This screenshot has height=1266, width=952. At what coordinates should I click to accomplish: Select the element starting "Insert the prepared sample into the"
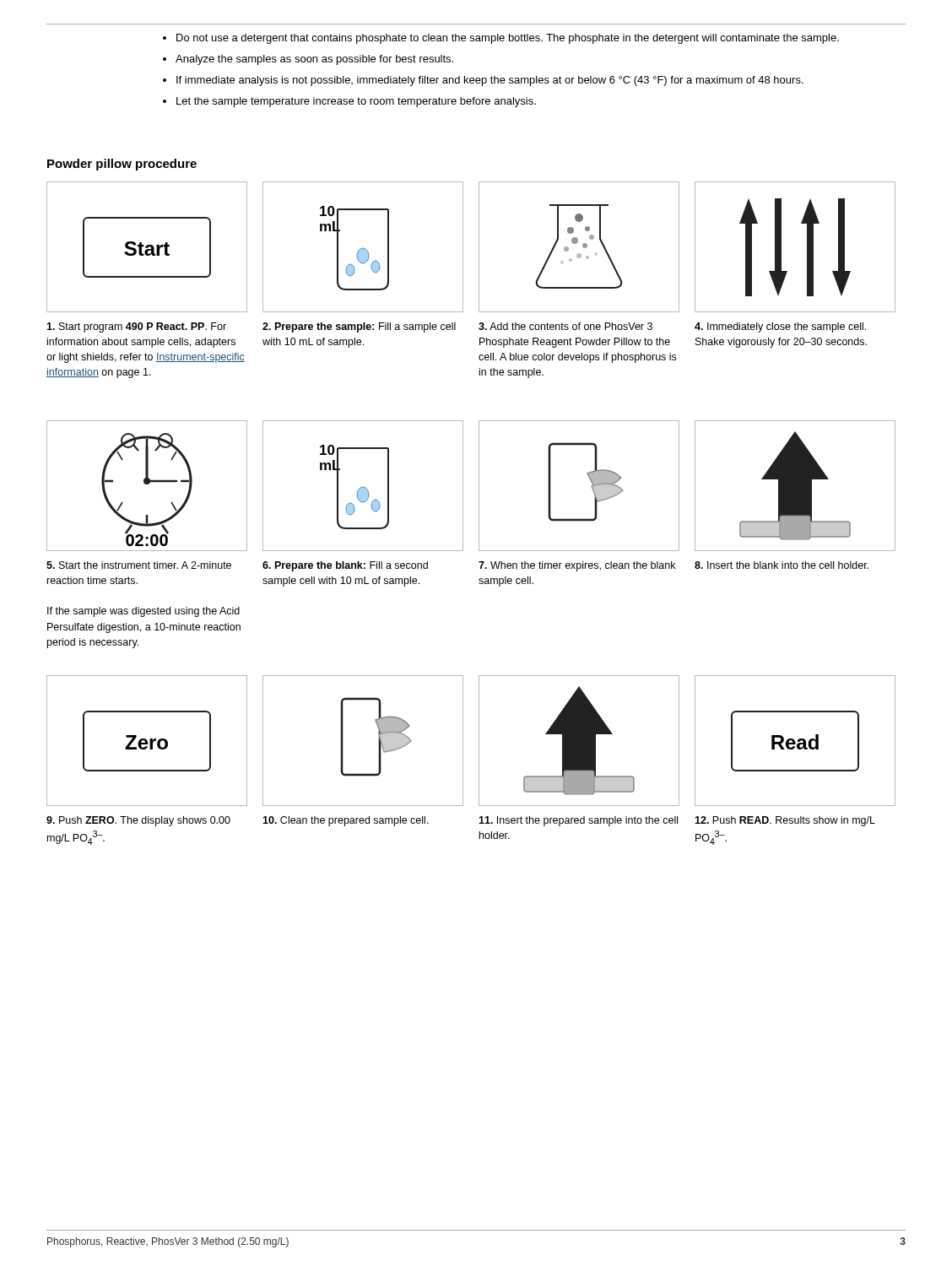click(x=579, y=828)
